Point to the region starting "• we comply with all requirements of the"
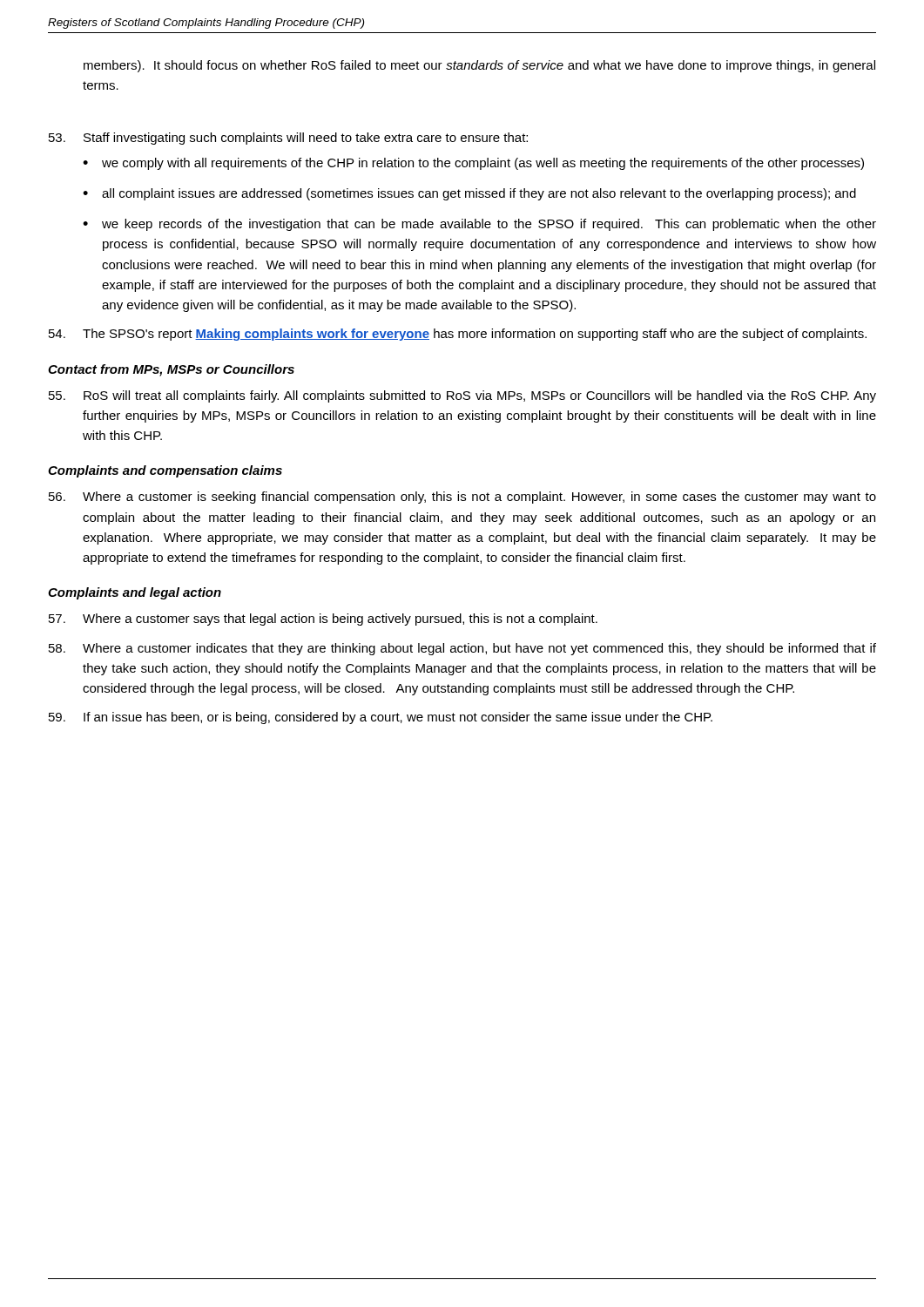 [479, 163]
